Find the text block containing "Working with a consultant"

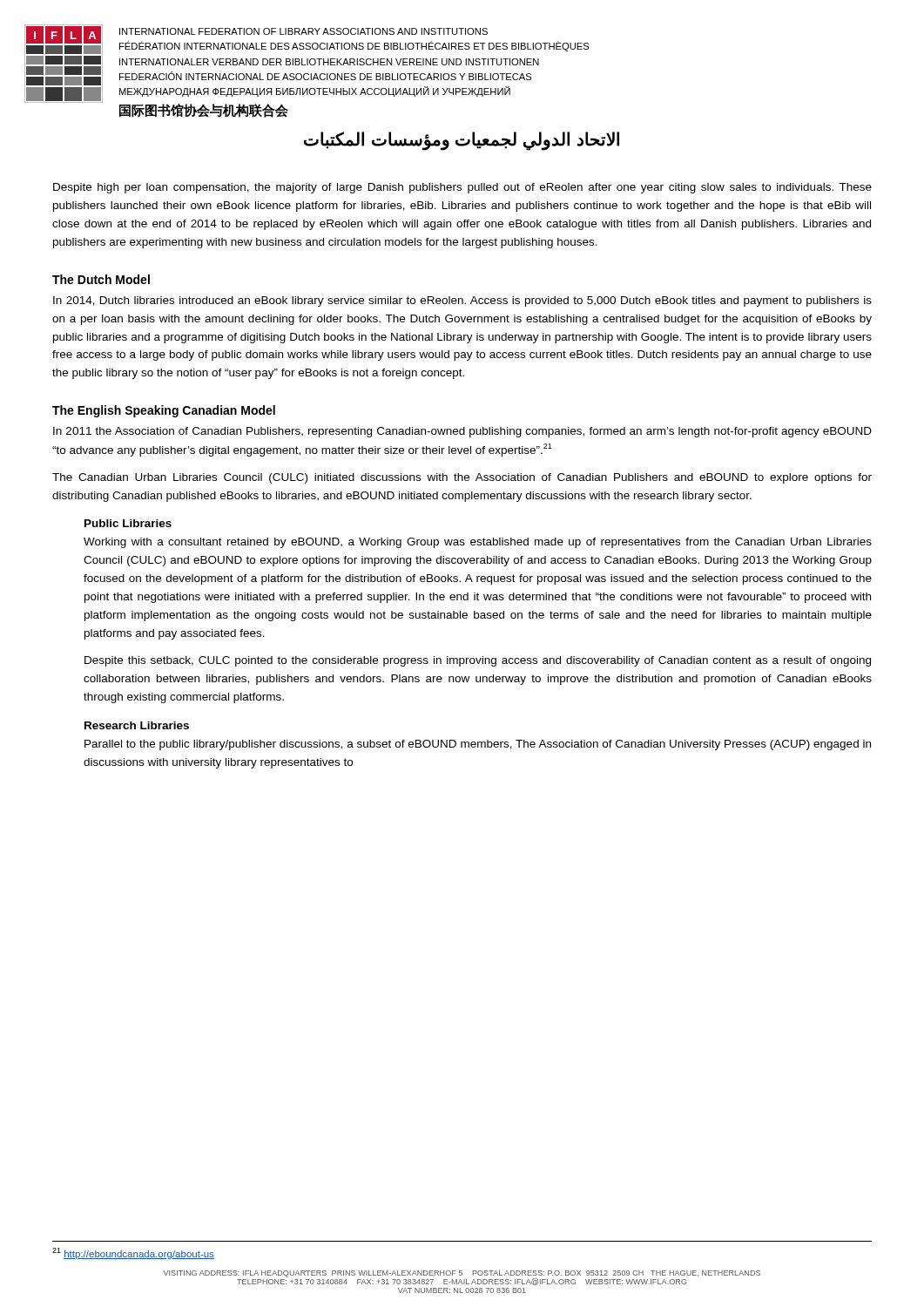tap(478, 588)
